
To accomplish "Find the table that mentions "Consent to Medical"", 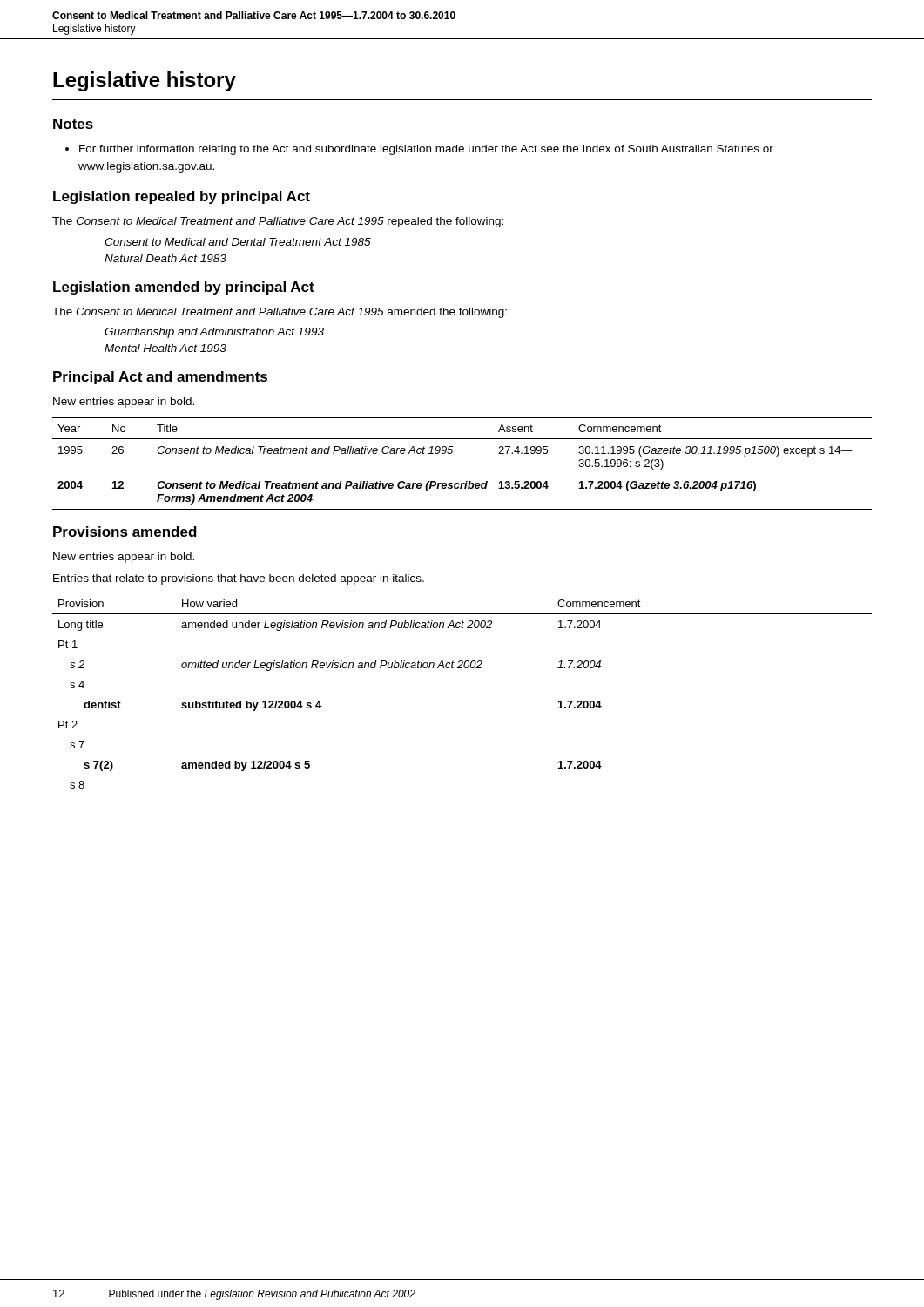I will (462, 463).
